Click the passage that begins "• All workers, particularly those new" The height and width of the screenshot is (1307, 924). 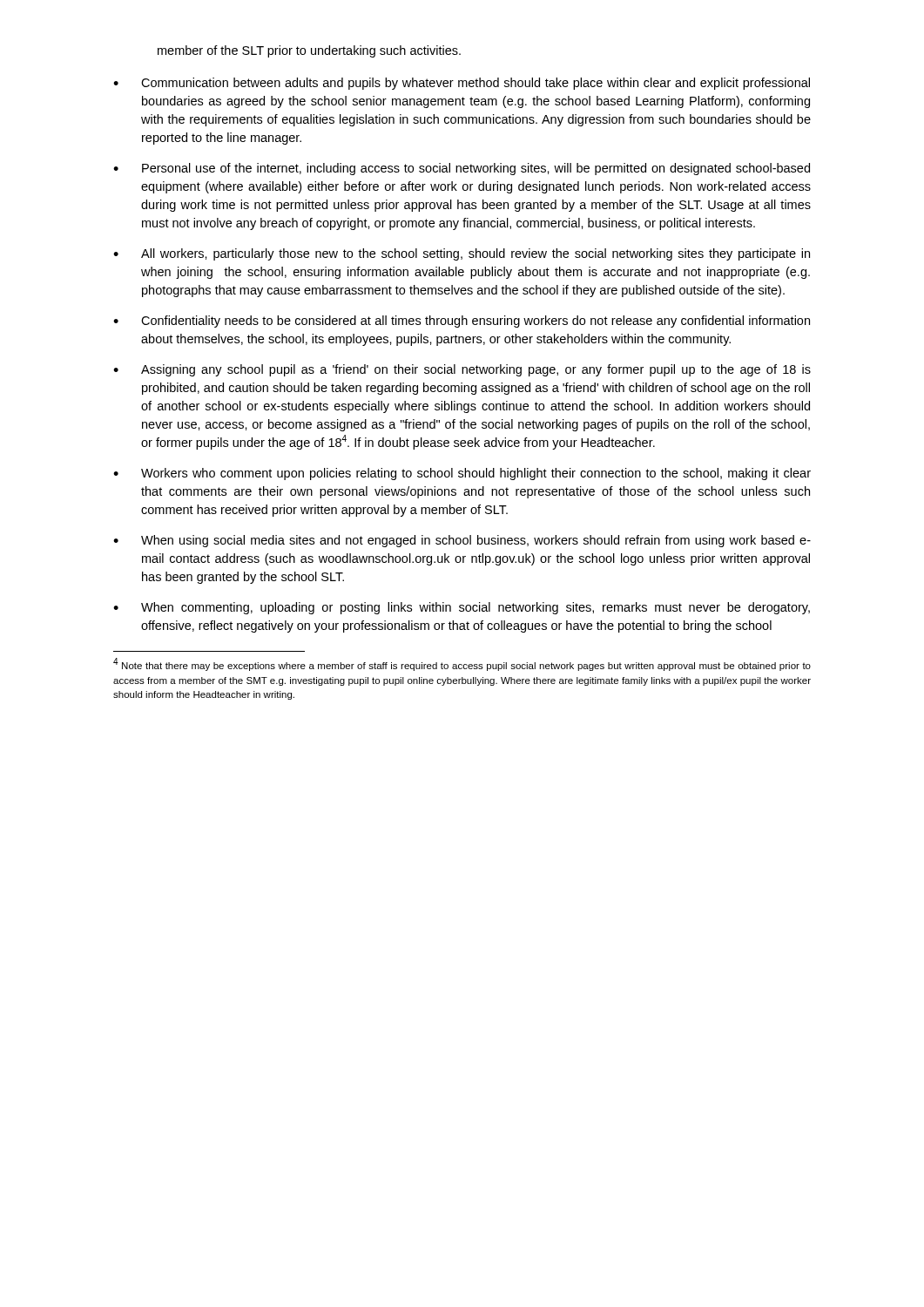tap(462, 272)
